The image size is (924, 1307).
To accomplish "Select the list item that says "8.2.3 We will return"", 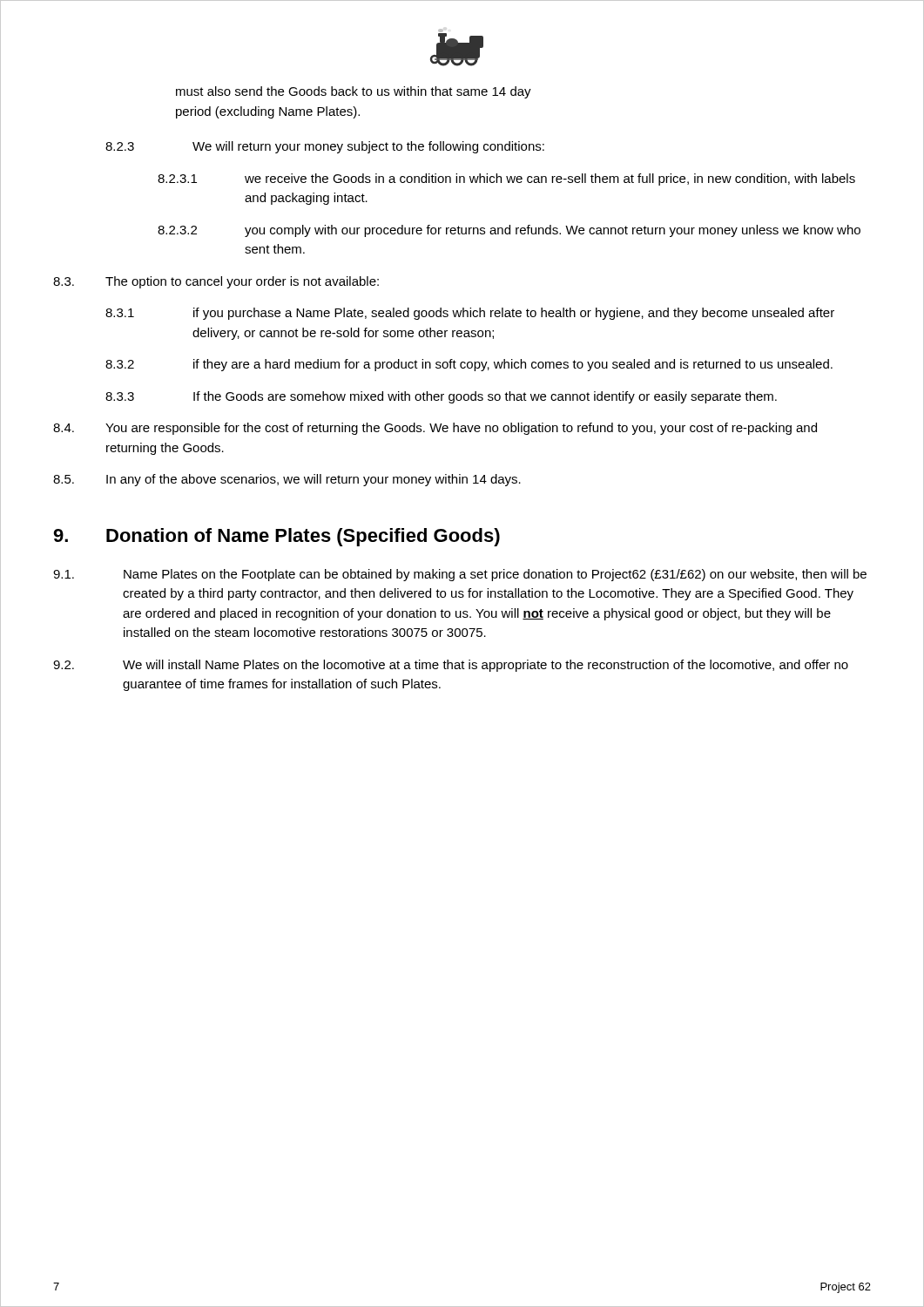I will click(x=488, y=147).
